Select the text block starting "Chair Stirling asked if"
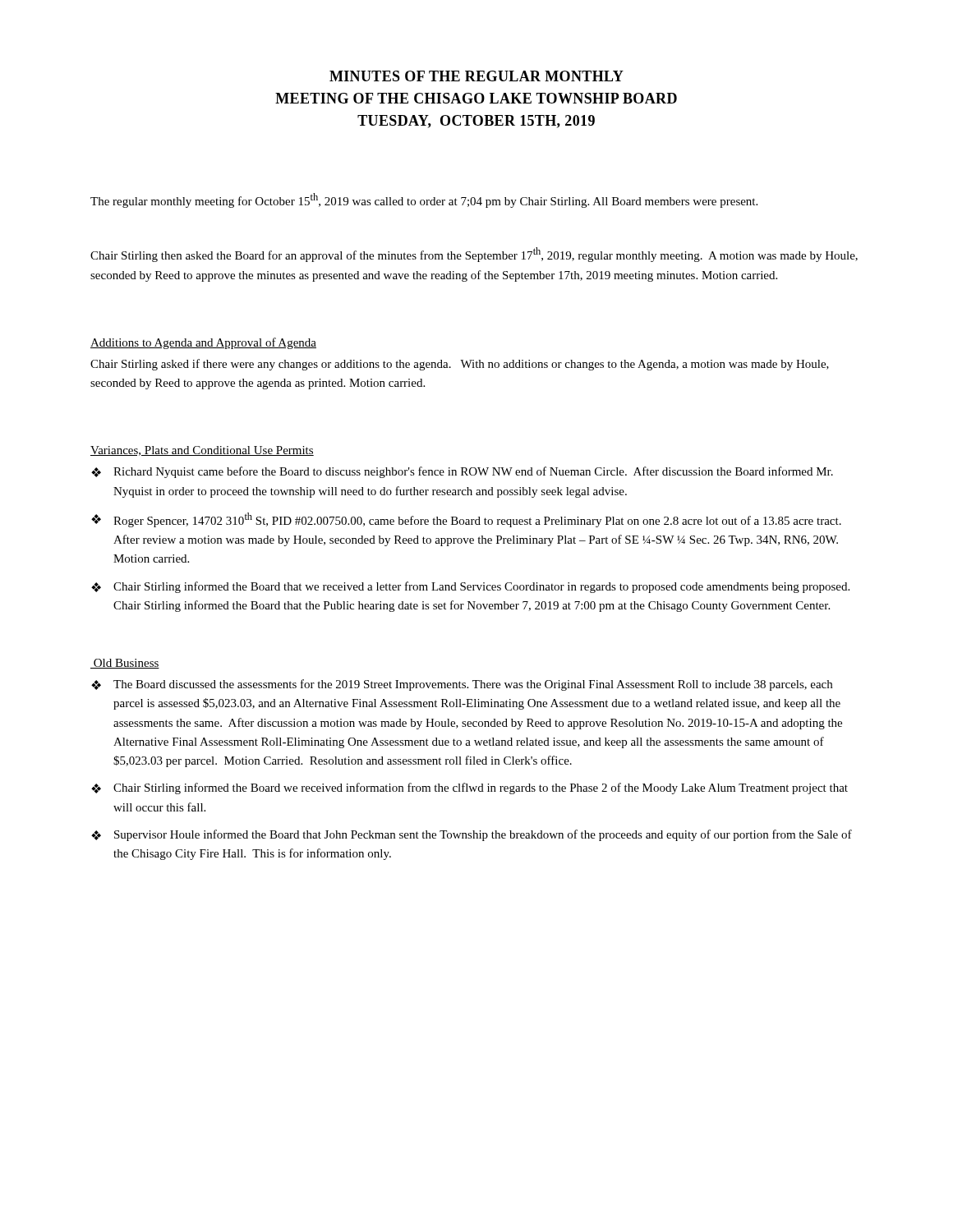This screenshot has height=1232, width=953. click(x=460, y=373)
